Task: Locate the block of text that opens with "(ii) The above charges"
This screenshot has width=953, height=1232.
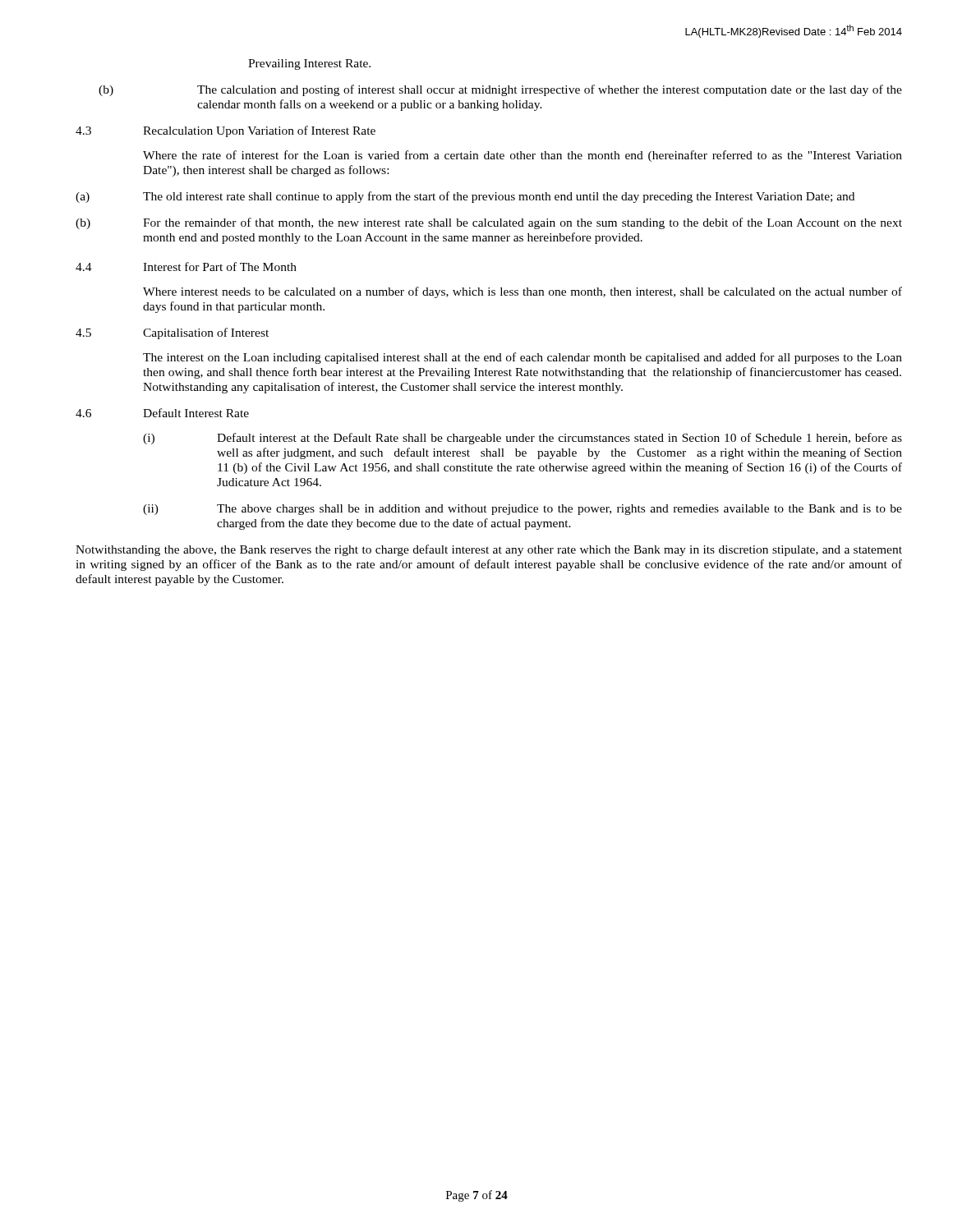Action: pos(523,516)
